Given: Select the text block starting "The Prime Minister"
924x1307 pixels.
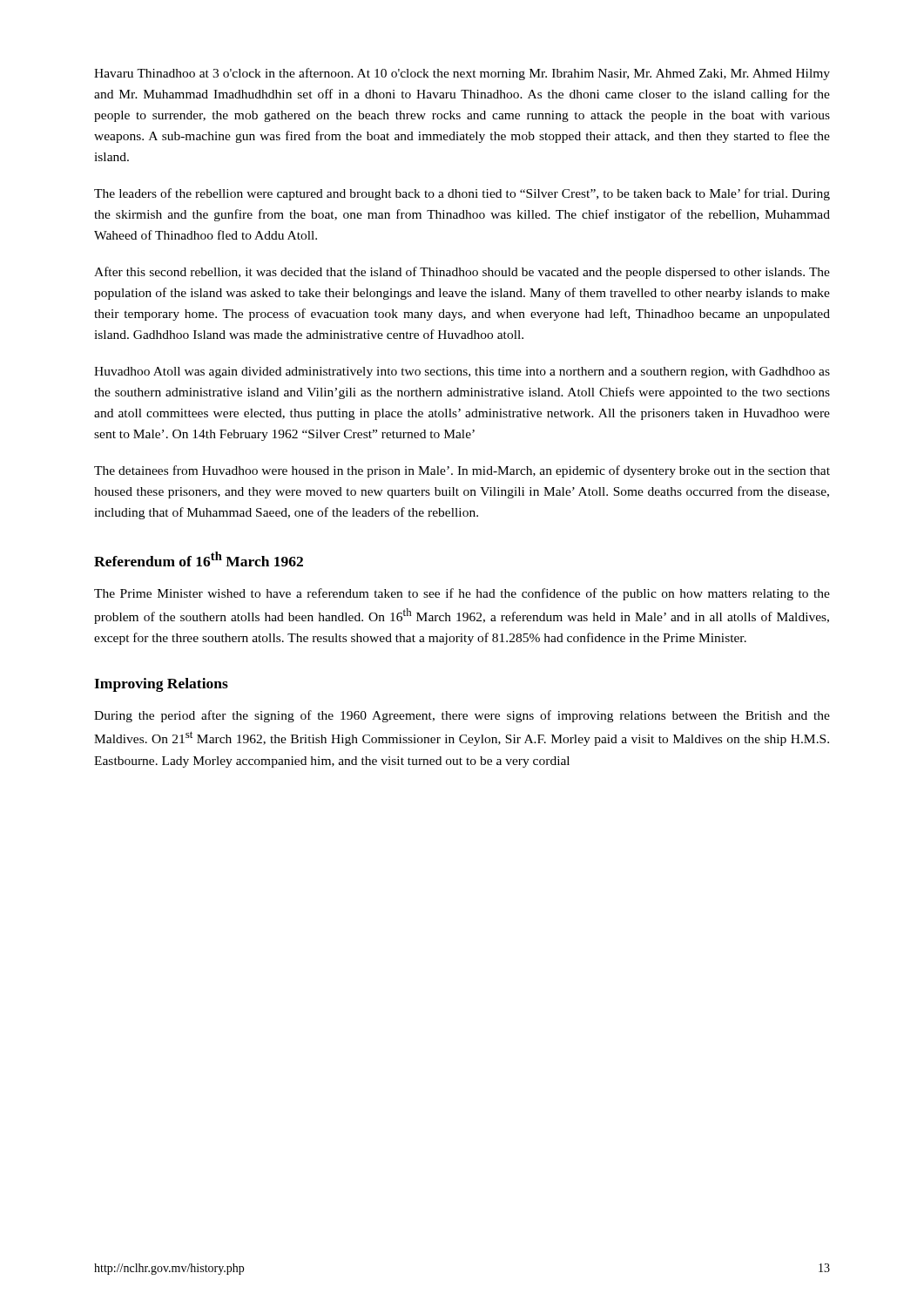Looking at the screenshot, I should pyautogui.click(x=462, y=615).
